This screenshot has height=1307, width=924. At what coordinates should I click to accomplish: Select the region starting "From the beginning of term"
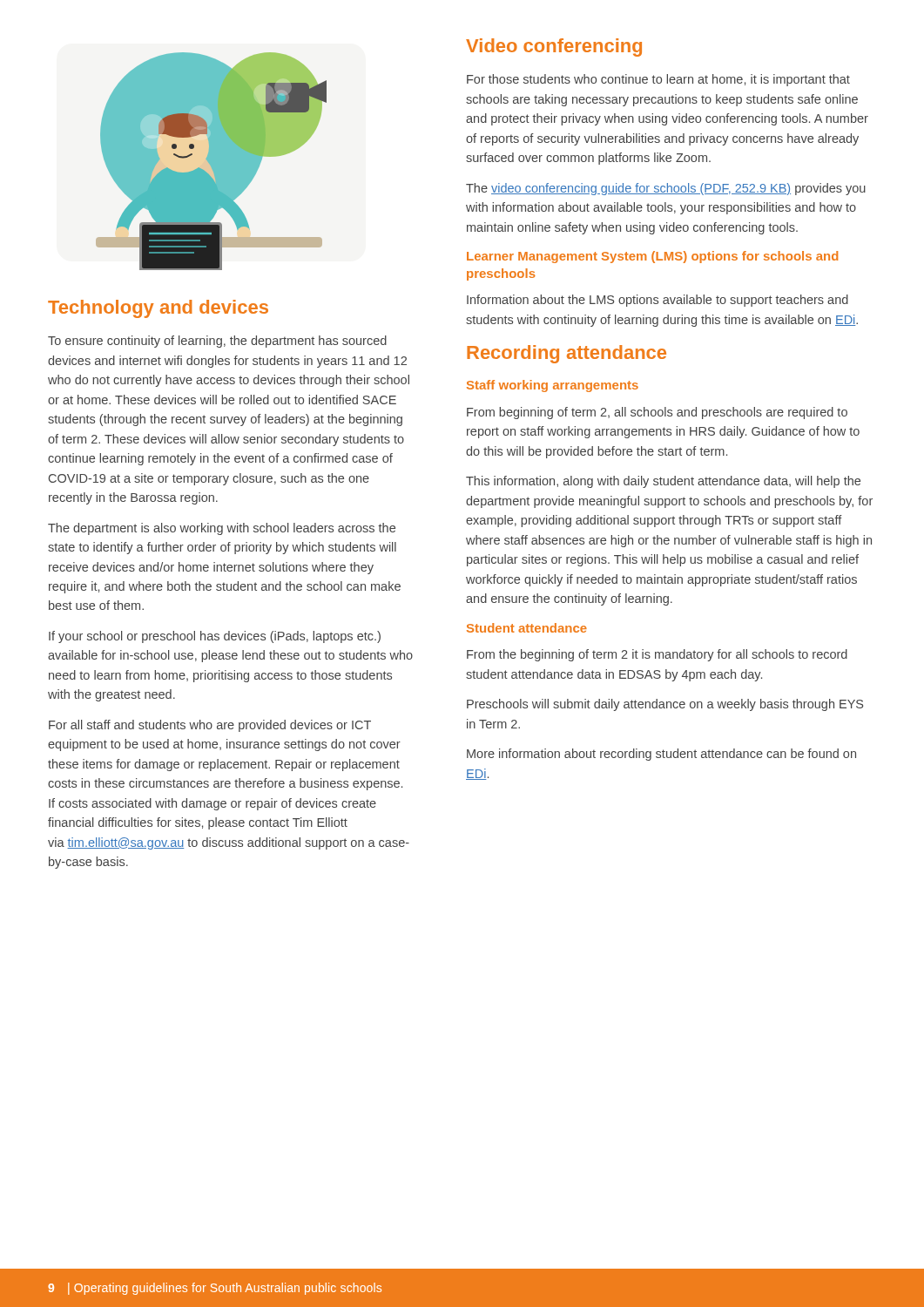point(671,664)
